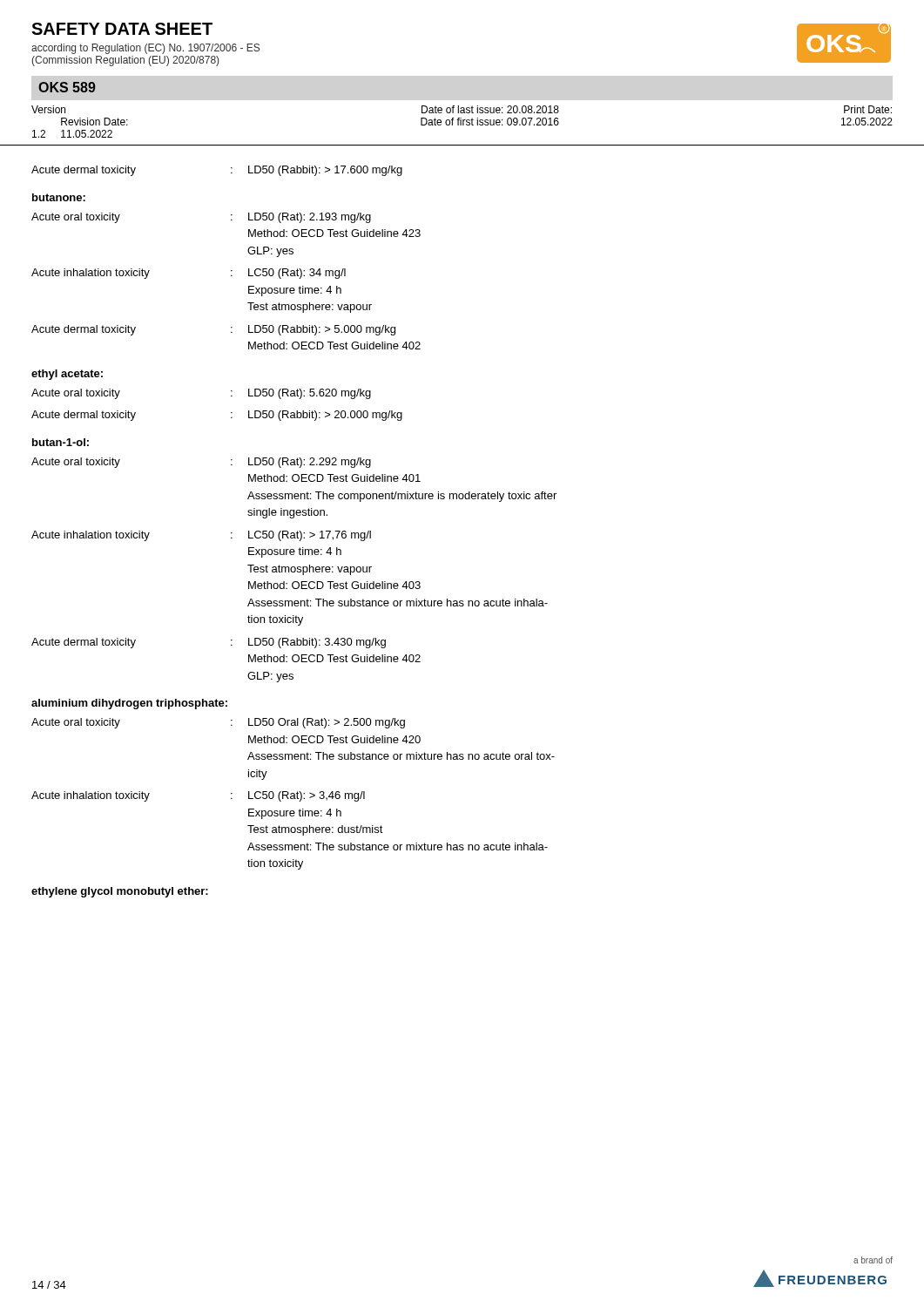Find the region starting "aluminium dihydrogen triphosphate:"

point(130,703)
